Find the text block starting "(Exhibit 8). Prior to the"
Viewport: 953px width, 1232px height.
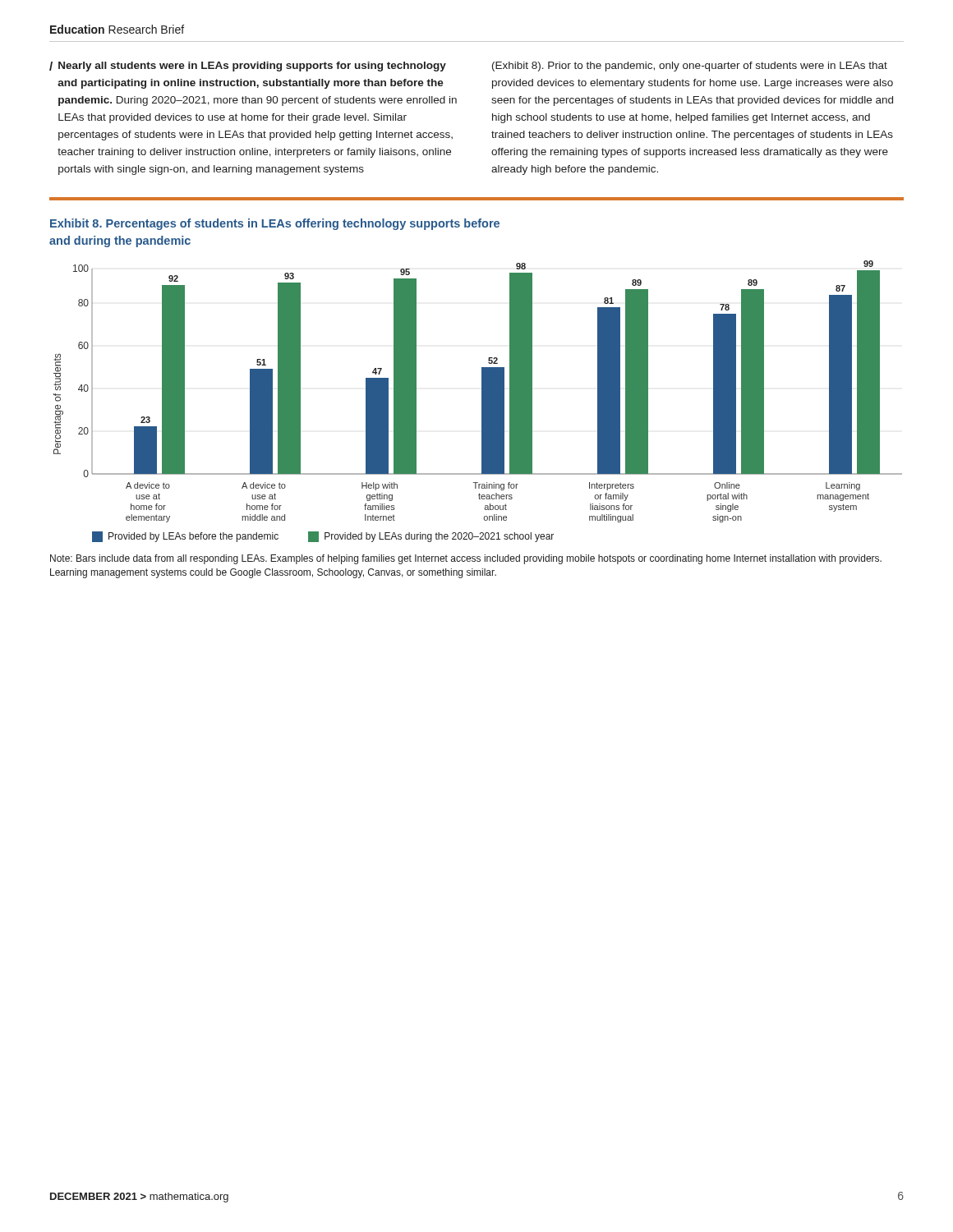coord(698,118)
